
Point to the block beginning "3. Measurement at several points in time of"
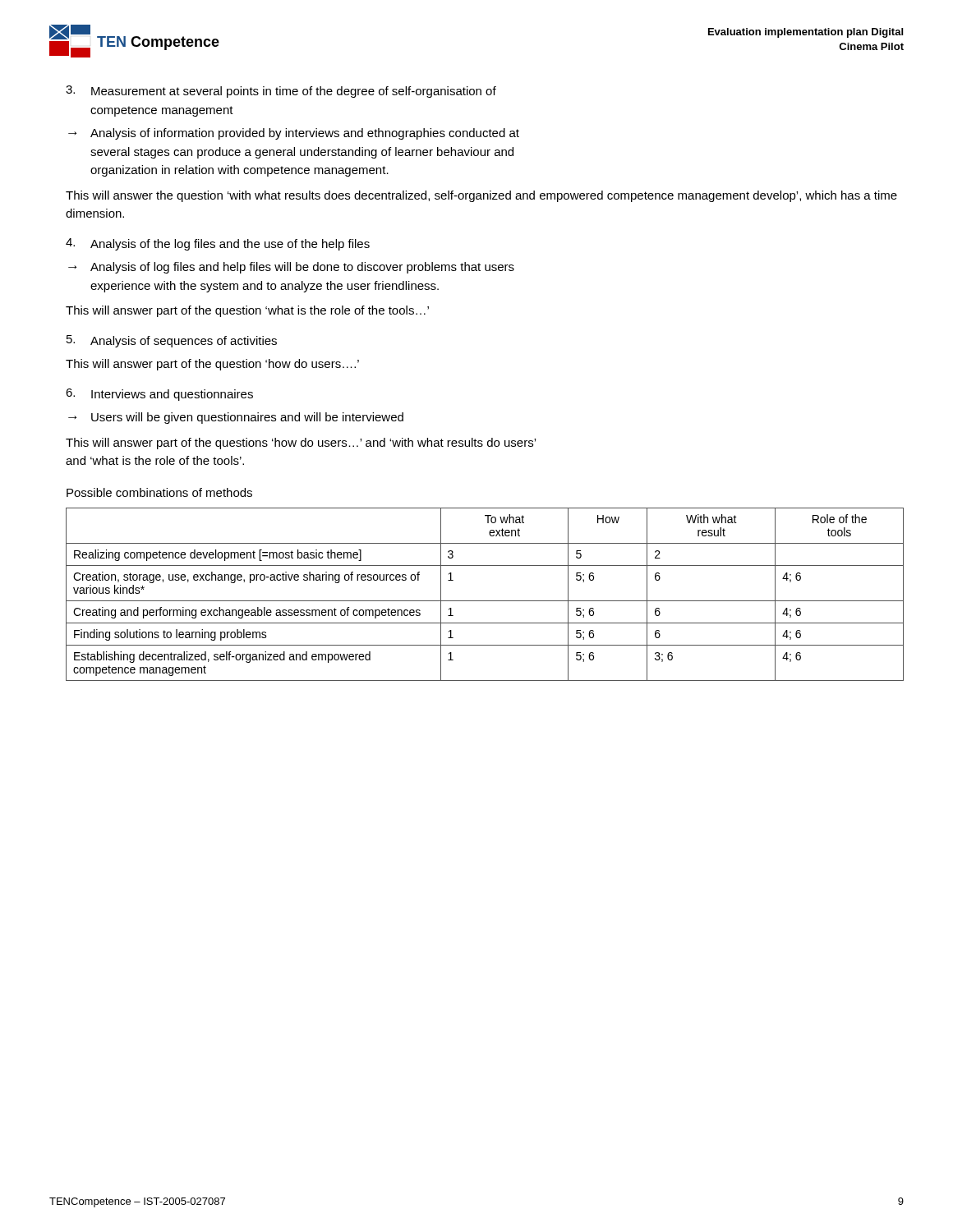(x=485, y=101)
